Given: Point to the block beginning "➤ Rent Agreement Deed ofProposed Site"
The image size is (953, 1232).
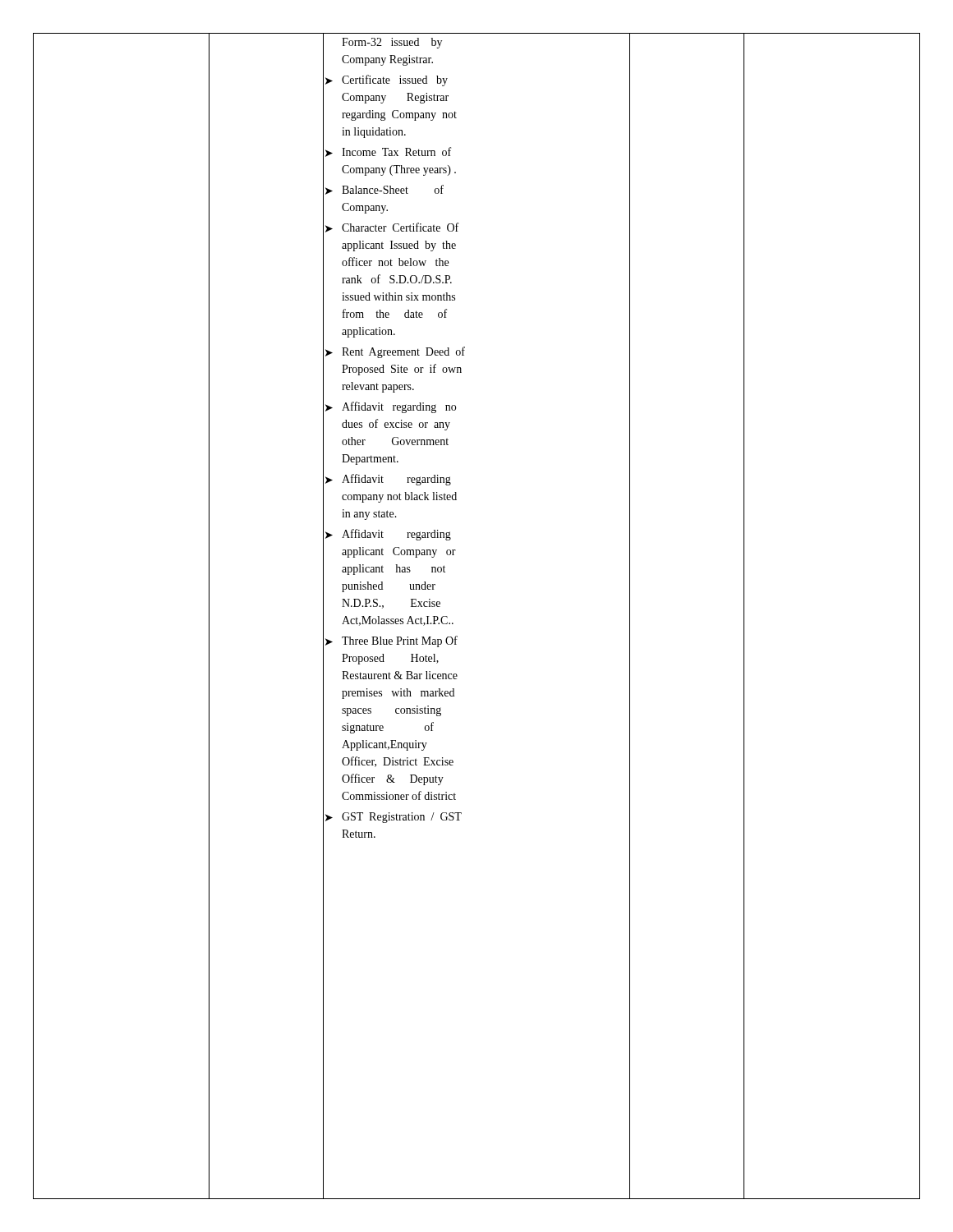Looking at the screenshot, I should click(x=476, y=369).
